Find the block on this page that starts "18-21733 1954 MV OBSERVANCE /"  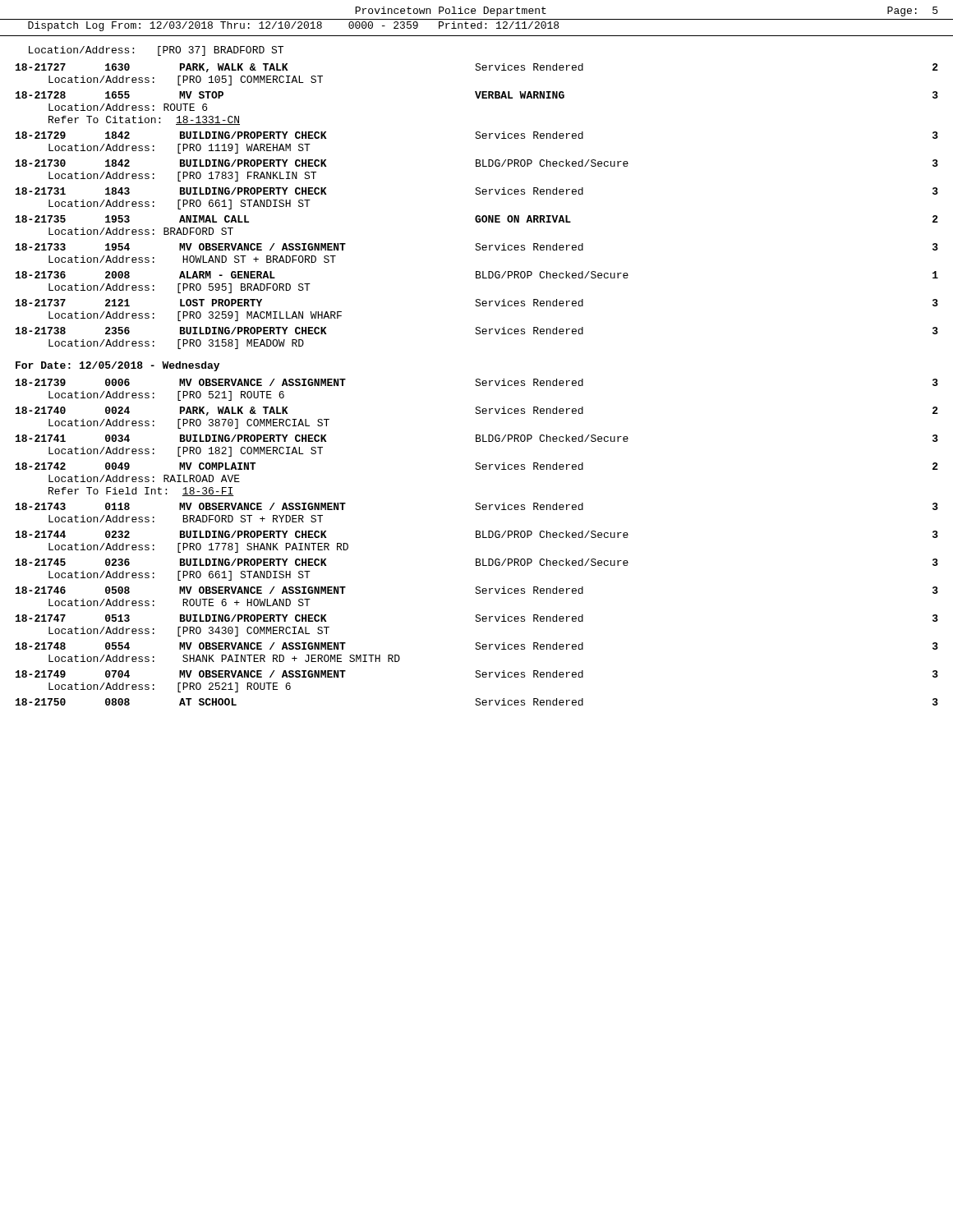point(476,254)
